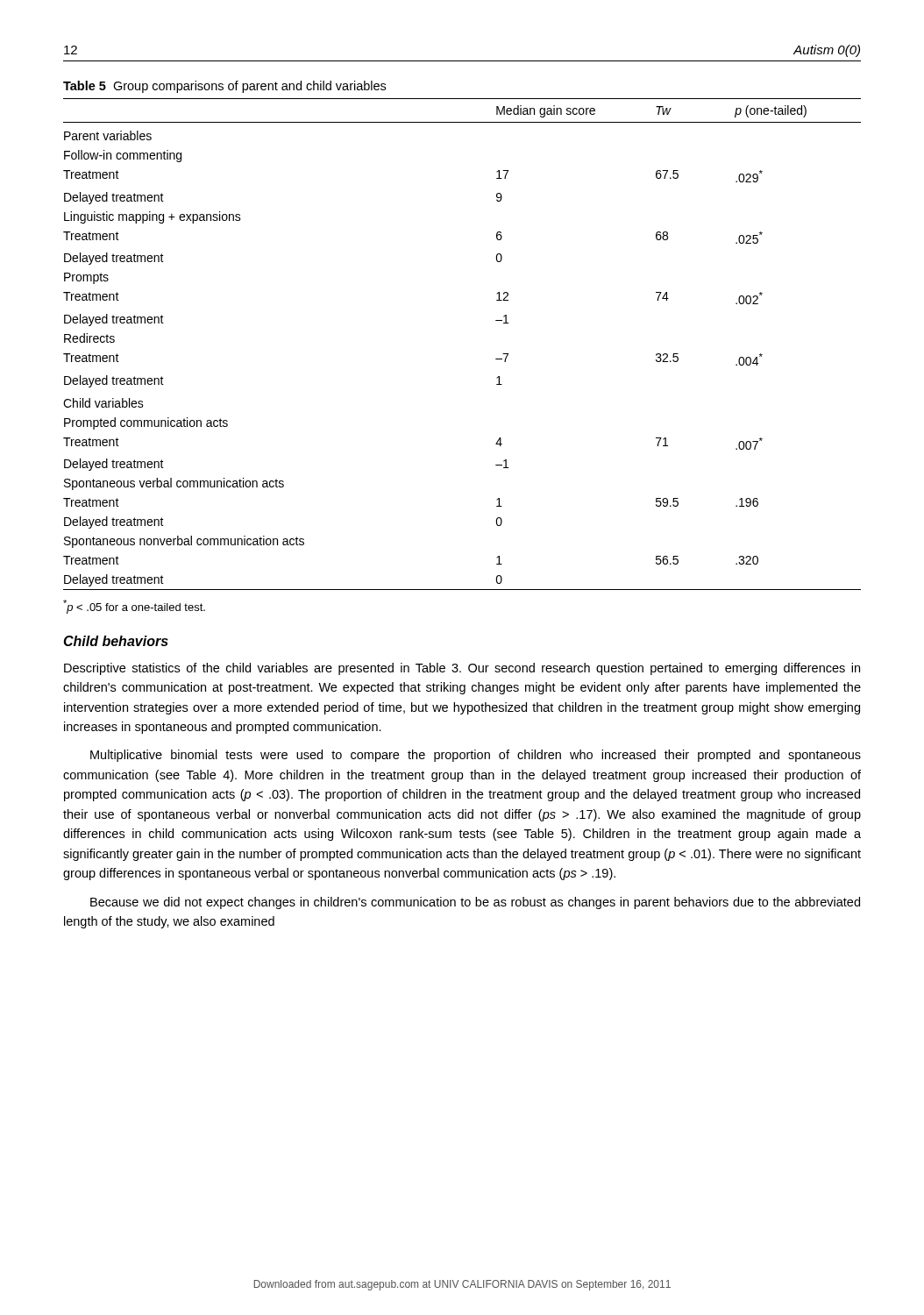
Task: Point to "Child behaviors"
Action: click(116, 641)
